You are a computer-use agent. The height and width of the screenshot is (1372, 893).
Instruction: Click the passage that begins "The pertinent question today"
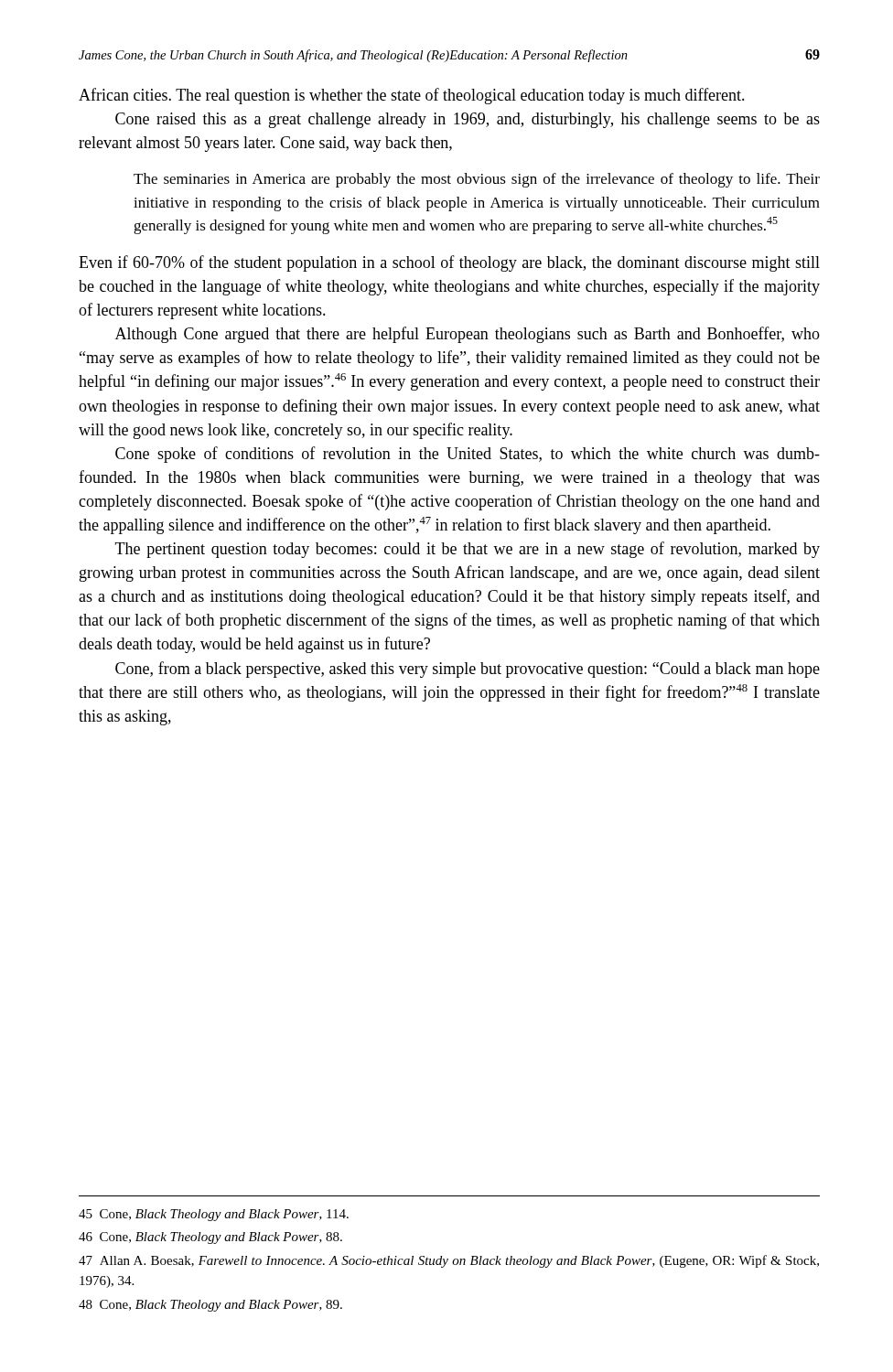click(x=449, y=597)
